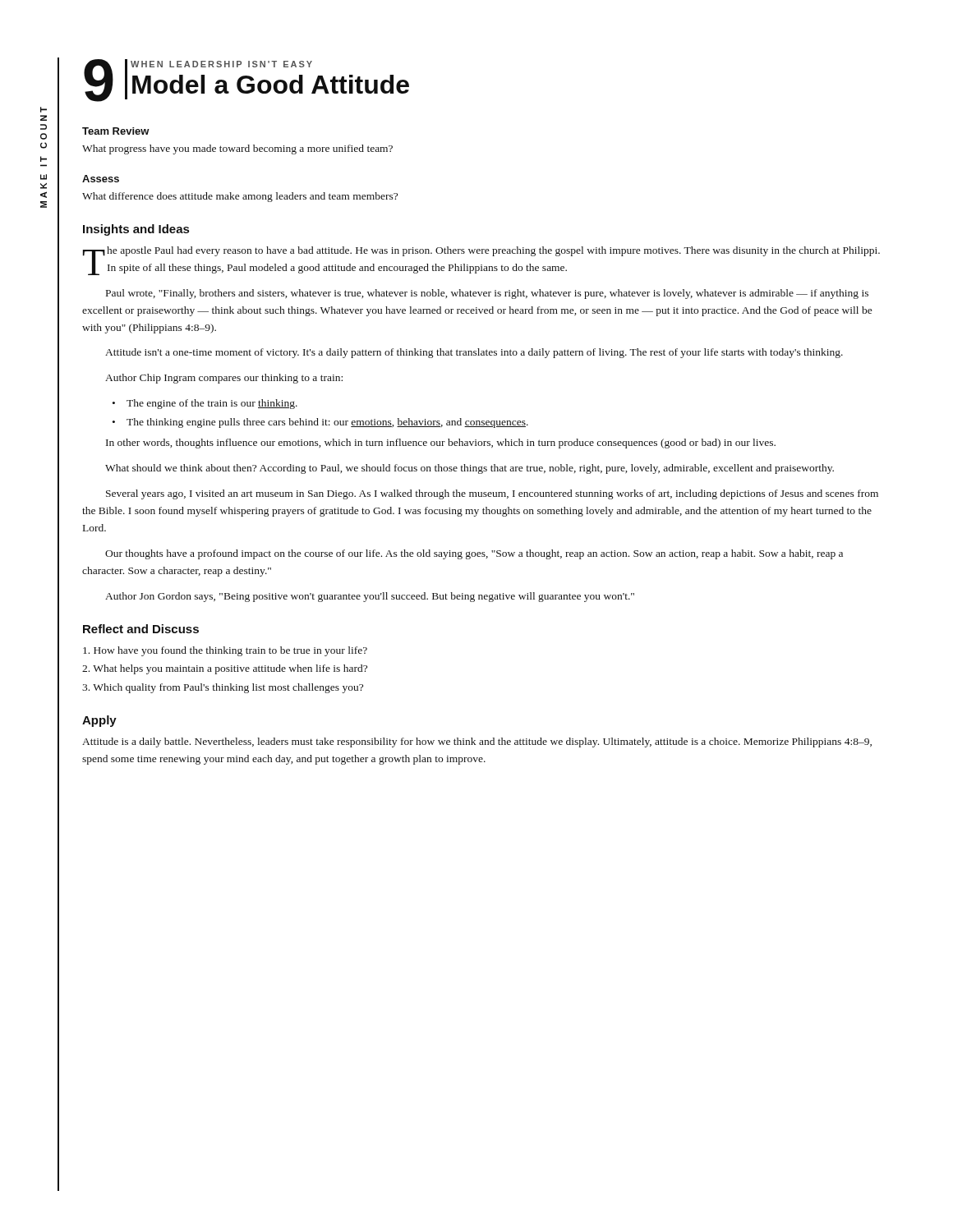Point to "Insights and Ideas"

coord(136,229)
